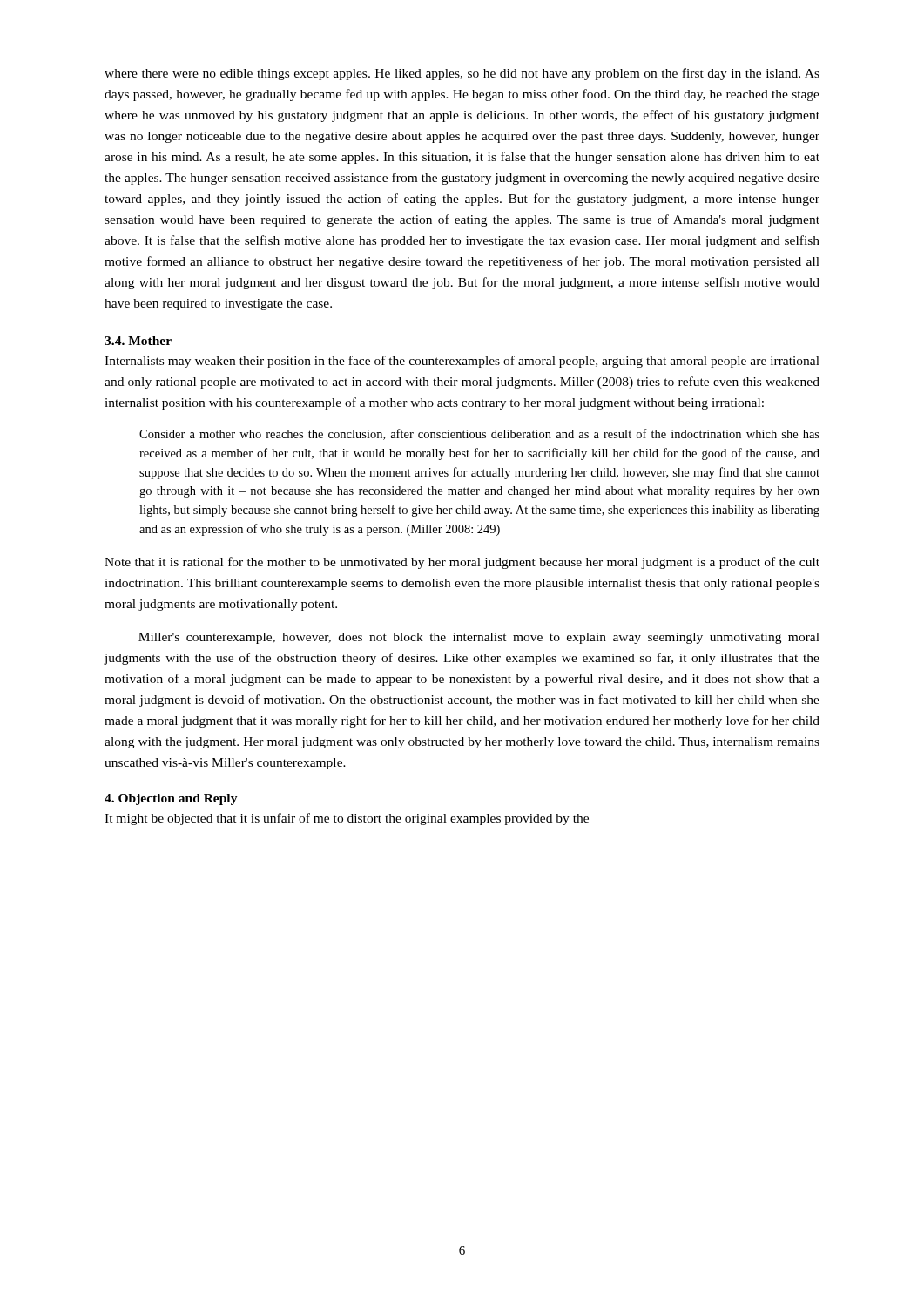
Task: Click the passage that begins "Consider a mother who reaches the conclusion,"
Action: pos(479,481)
